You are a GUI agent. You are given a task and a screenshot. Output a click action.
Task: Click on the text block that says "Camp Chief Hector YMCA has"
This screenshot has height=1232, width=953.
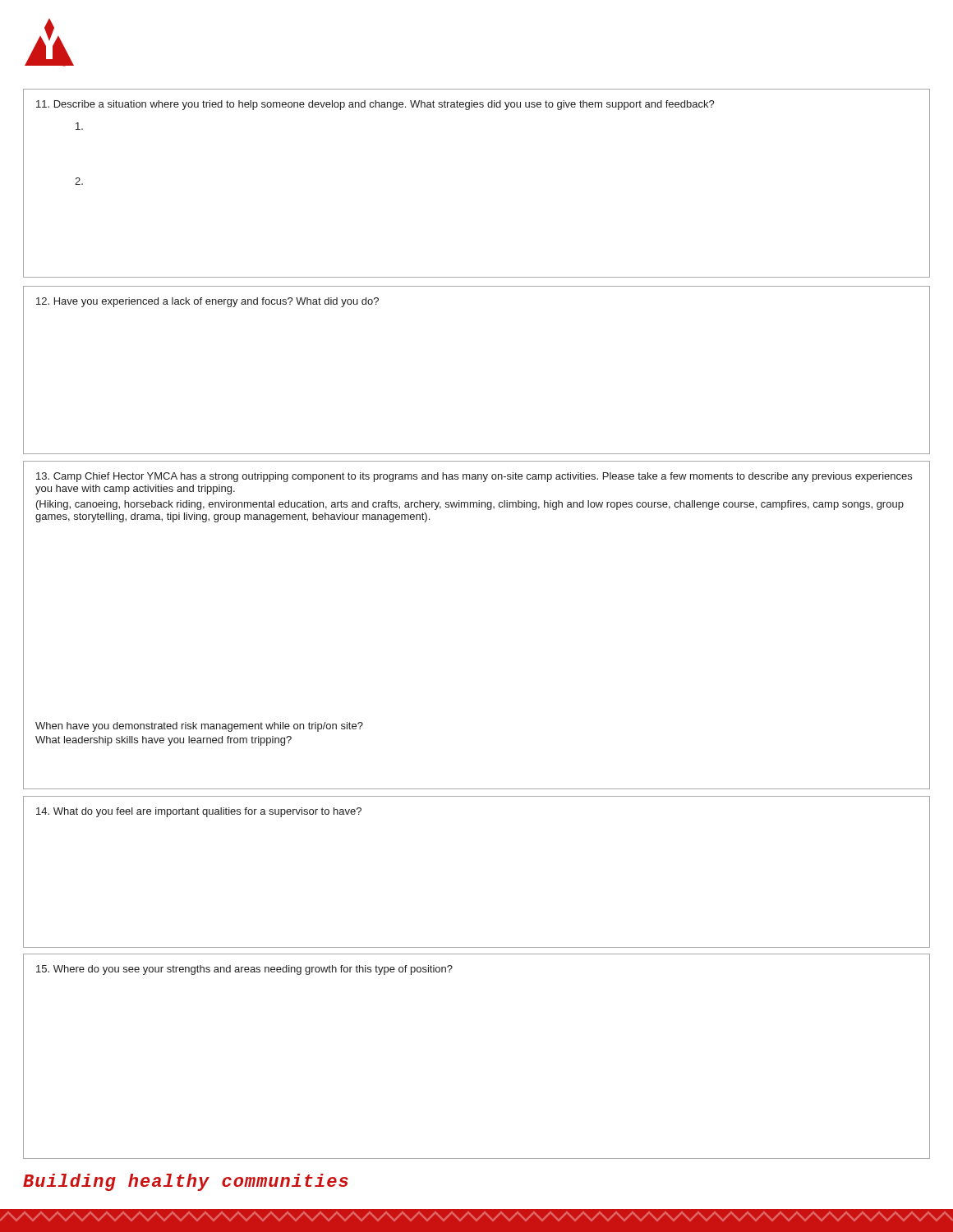click(x=474, y=477)
